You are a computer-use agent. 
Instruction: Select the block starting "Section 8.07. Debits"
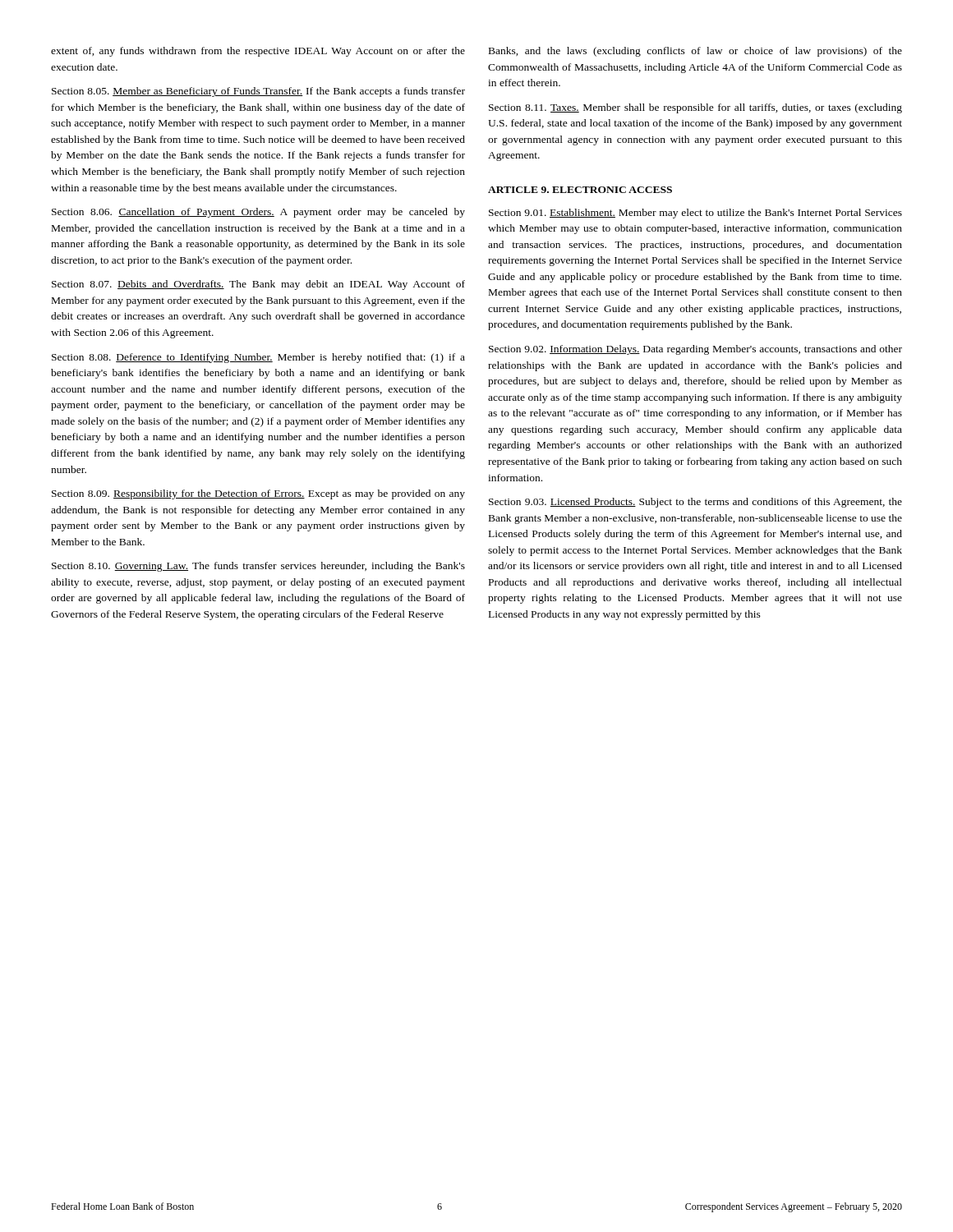(258, 308)
